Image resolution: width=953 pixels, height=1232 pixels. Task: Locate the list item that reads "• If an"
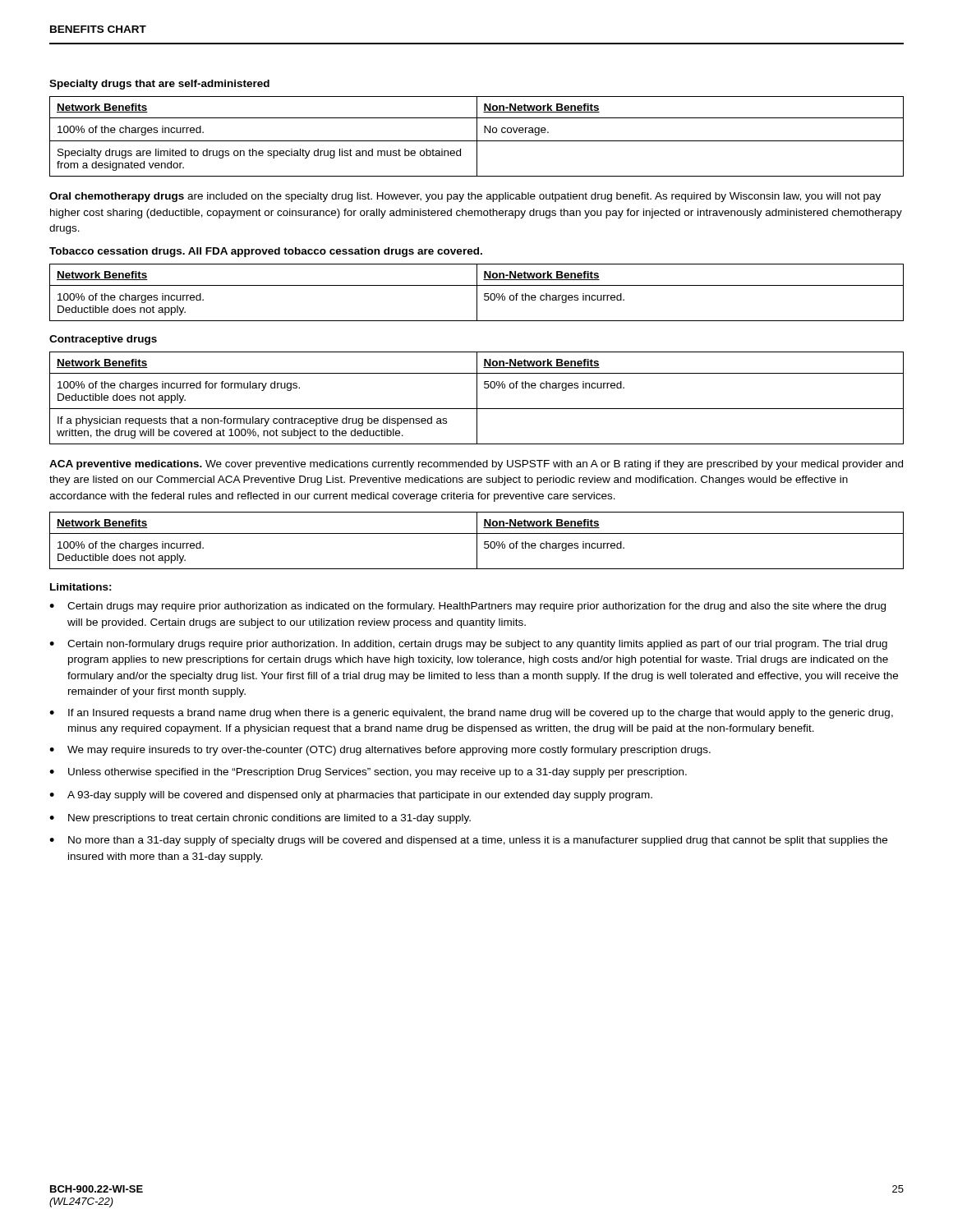[x=476, y=721]
